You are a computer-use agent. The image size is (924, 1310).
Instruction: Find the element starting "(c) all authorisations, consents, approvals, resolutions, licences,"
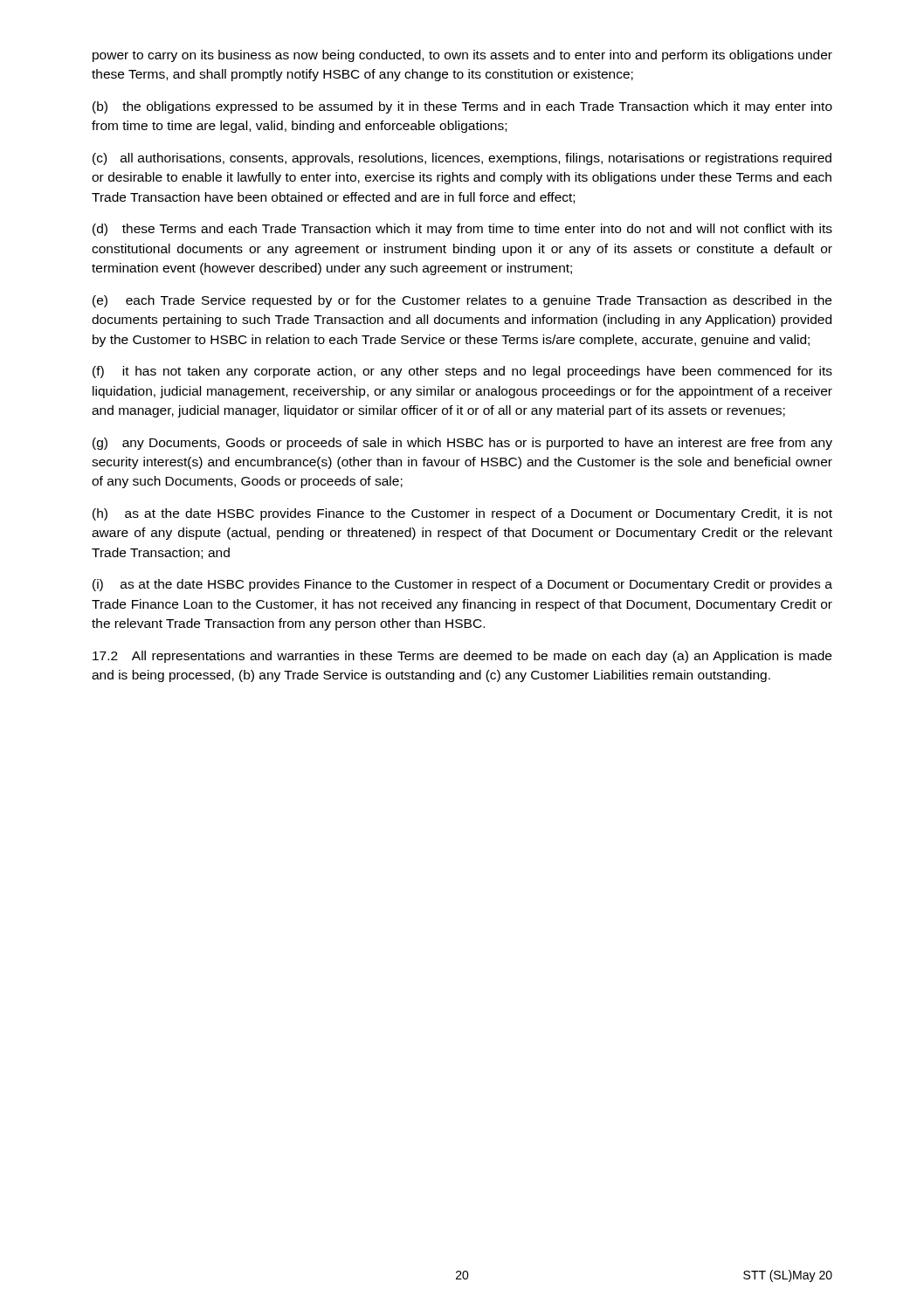click(x=462, y=178)
